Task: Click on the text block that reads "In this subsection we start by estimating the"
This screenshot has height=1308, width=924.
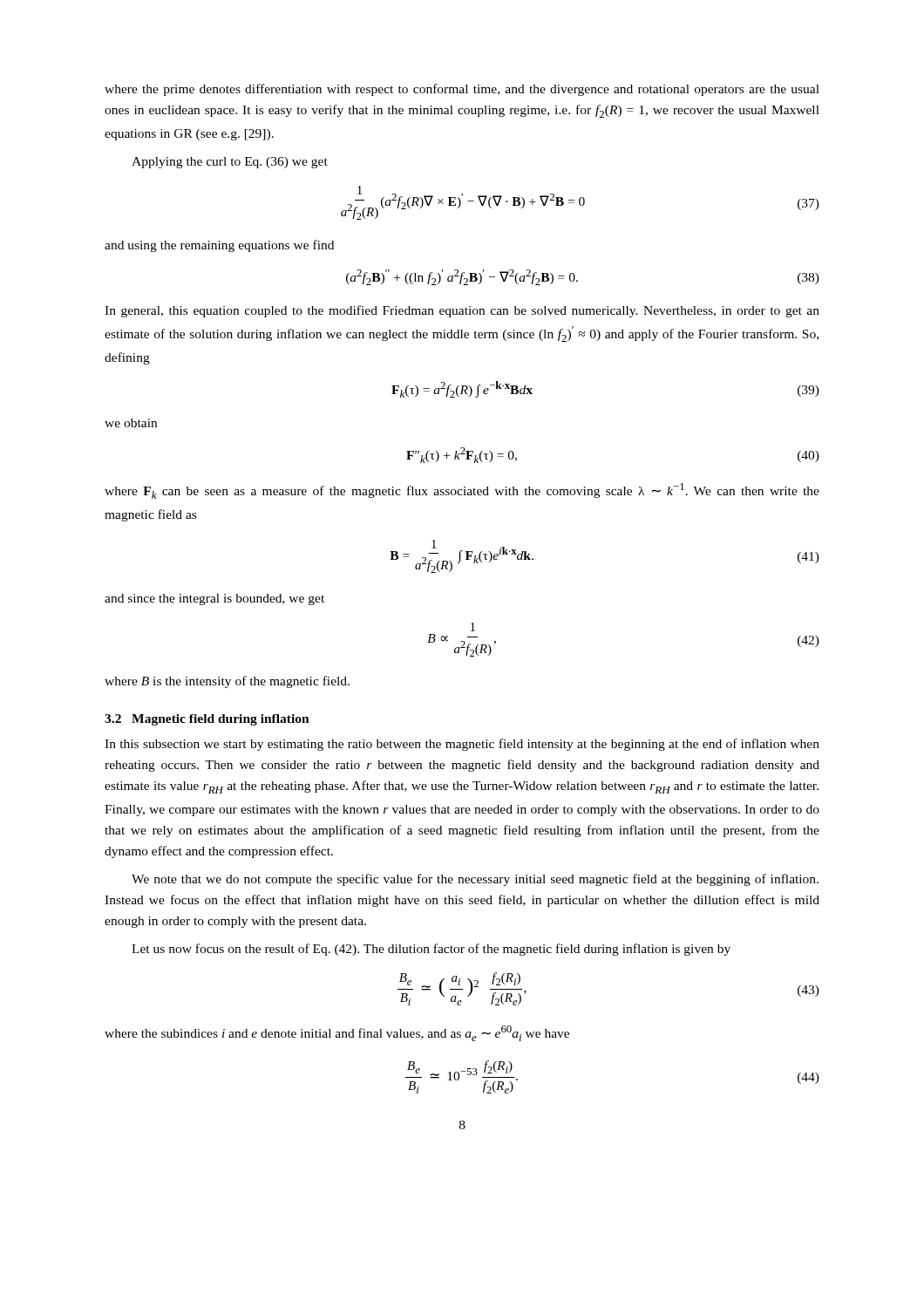Action: click(x=462, y=846)
